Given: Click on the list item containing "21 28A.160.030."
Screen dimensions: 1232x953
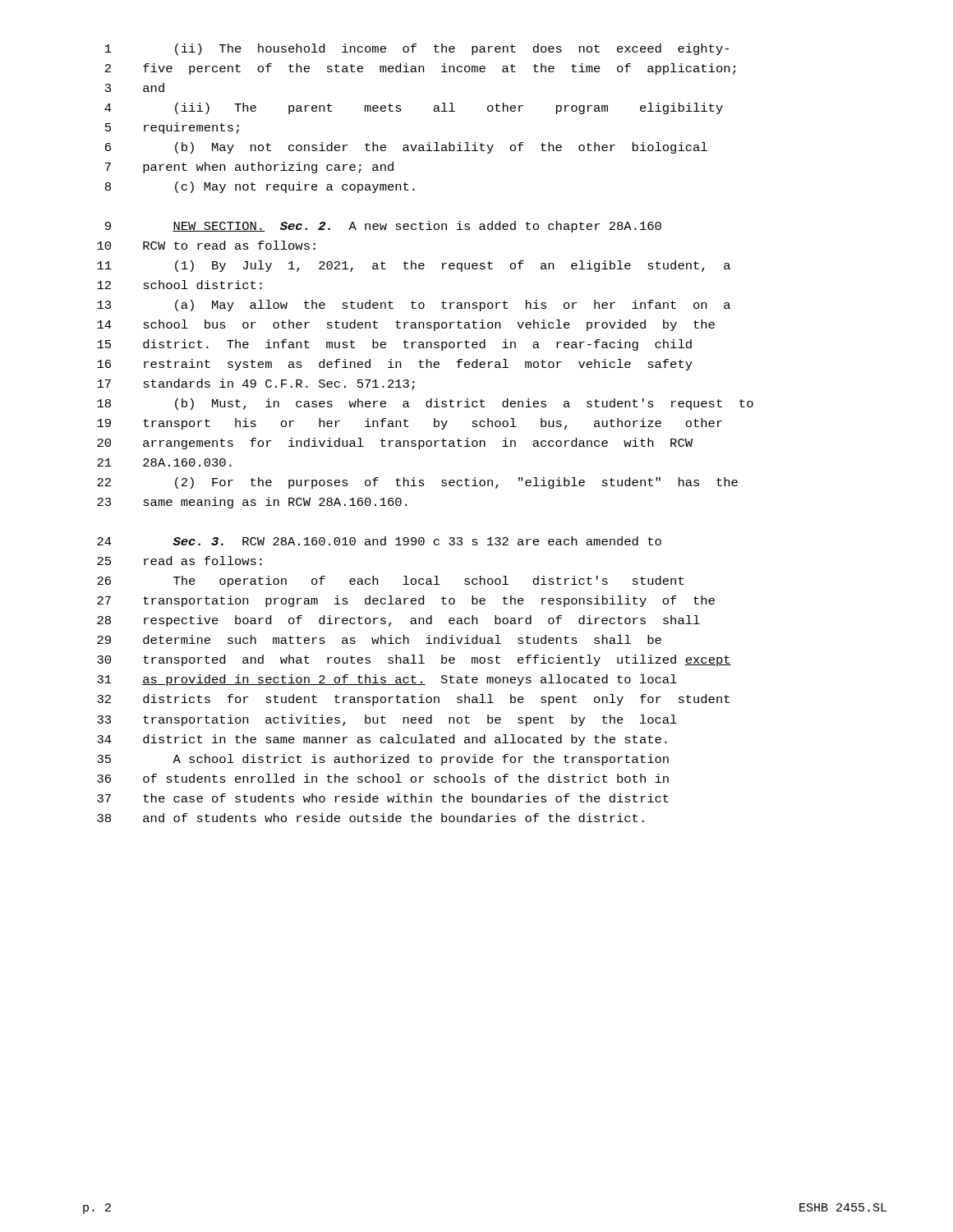Looking at the screenshot, I should [x=164, y=462].
